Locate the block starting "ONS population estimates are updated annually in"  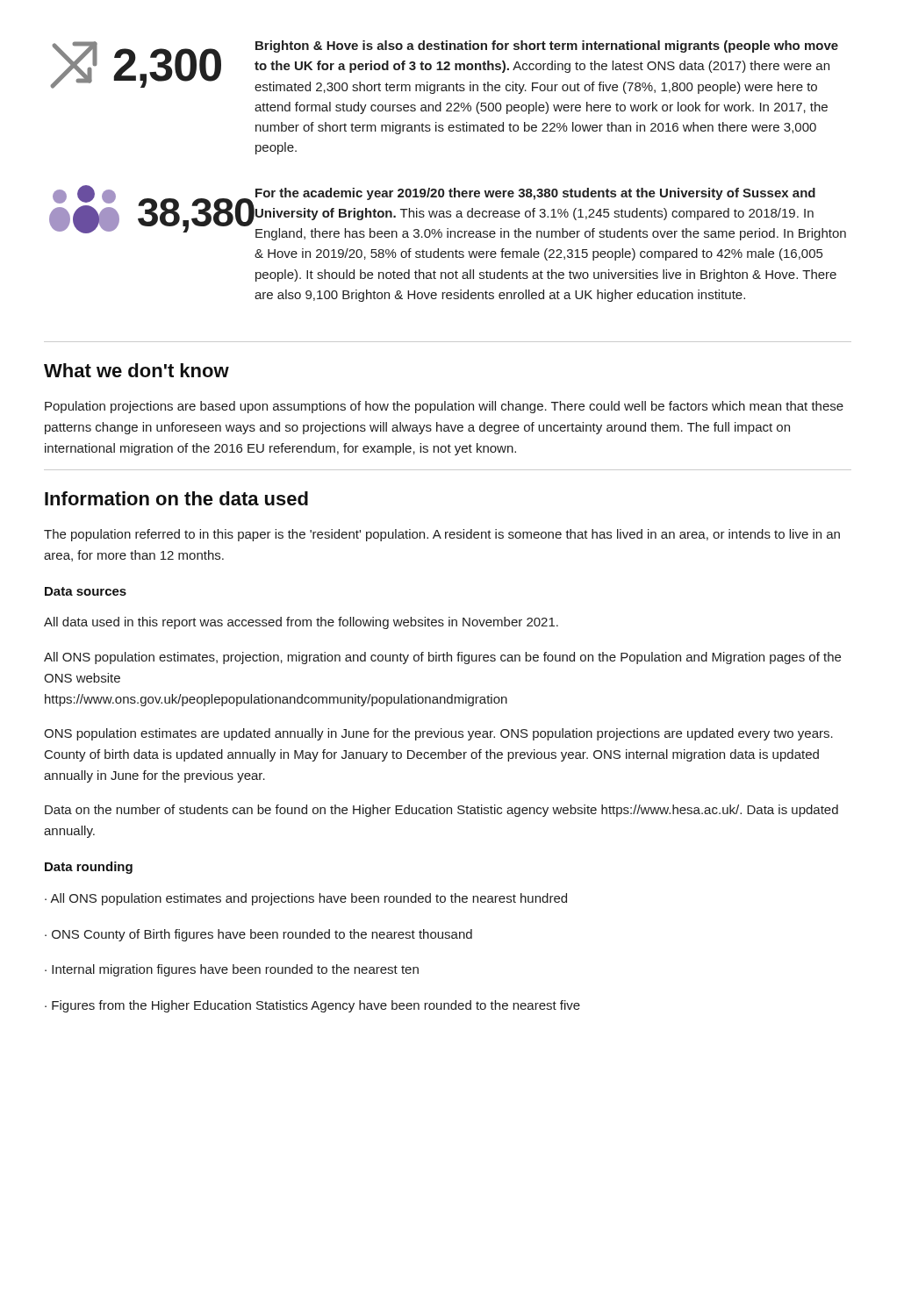[x=448, y=754]
